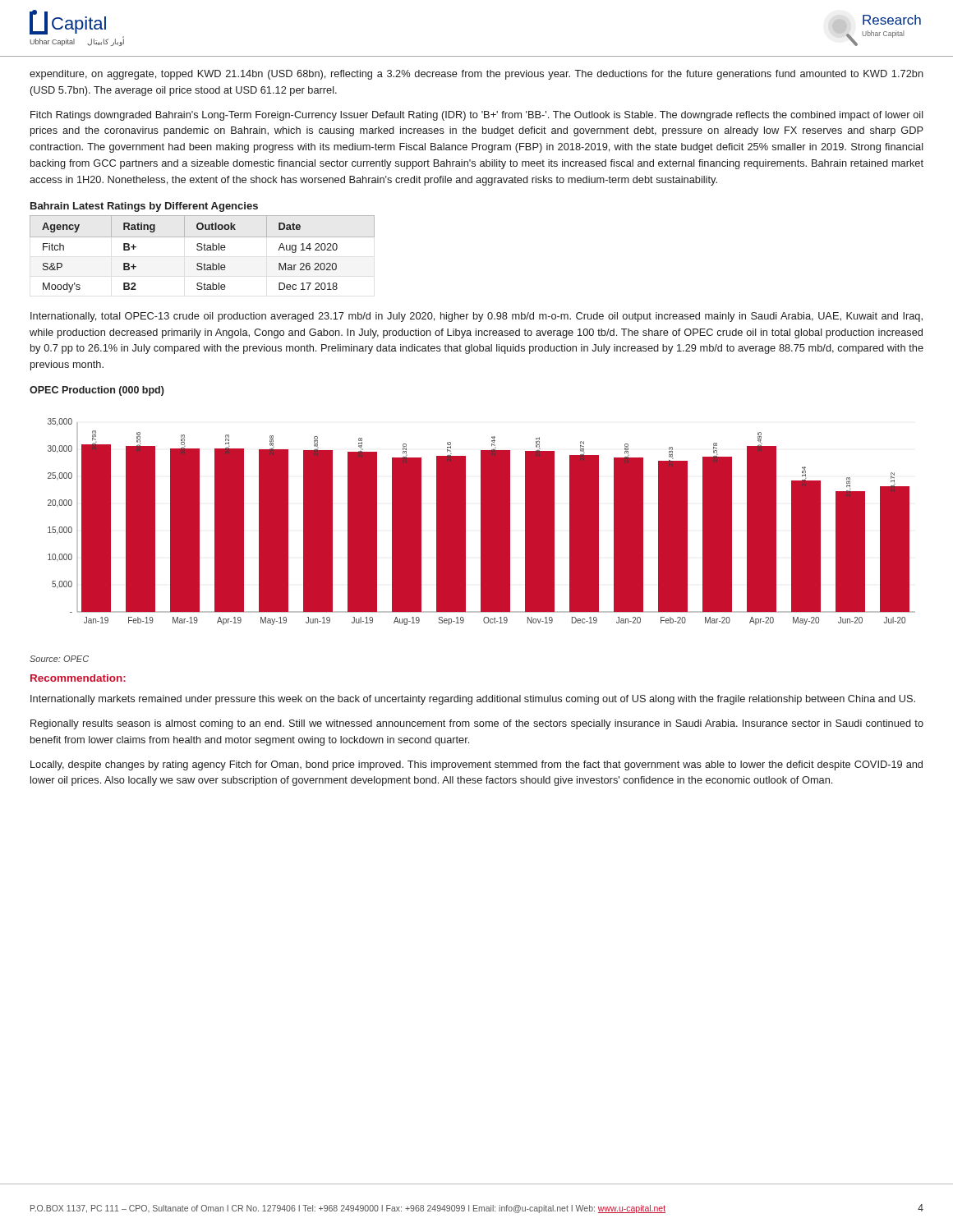Find the passage starting "Source: OPEC"
The image size is (953, 1232).
click(x=59, y=659)
